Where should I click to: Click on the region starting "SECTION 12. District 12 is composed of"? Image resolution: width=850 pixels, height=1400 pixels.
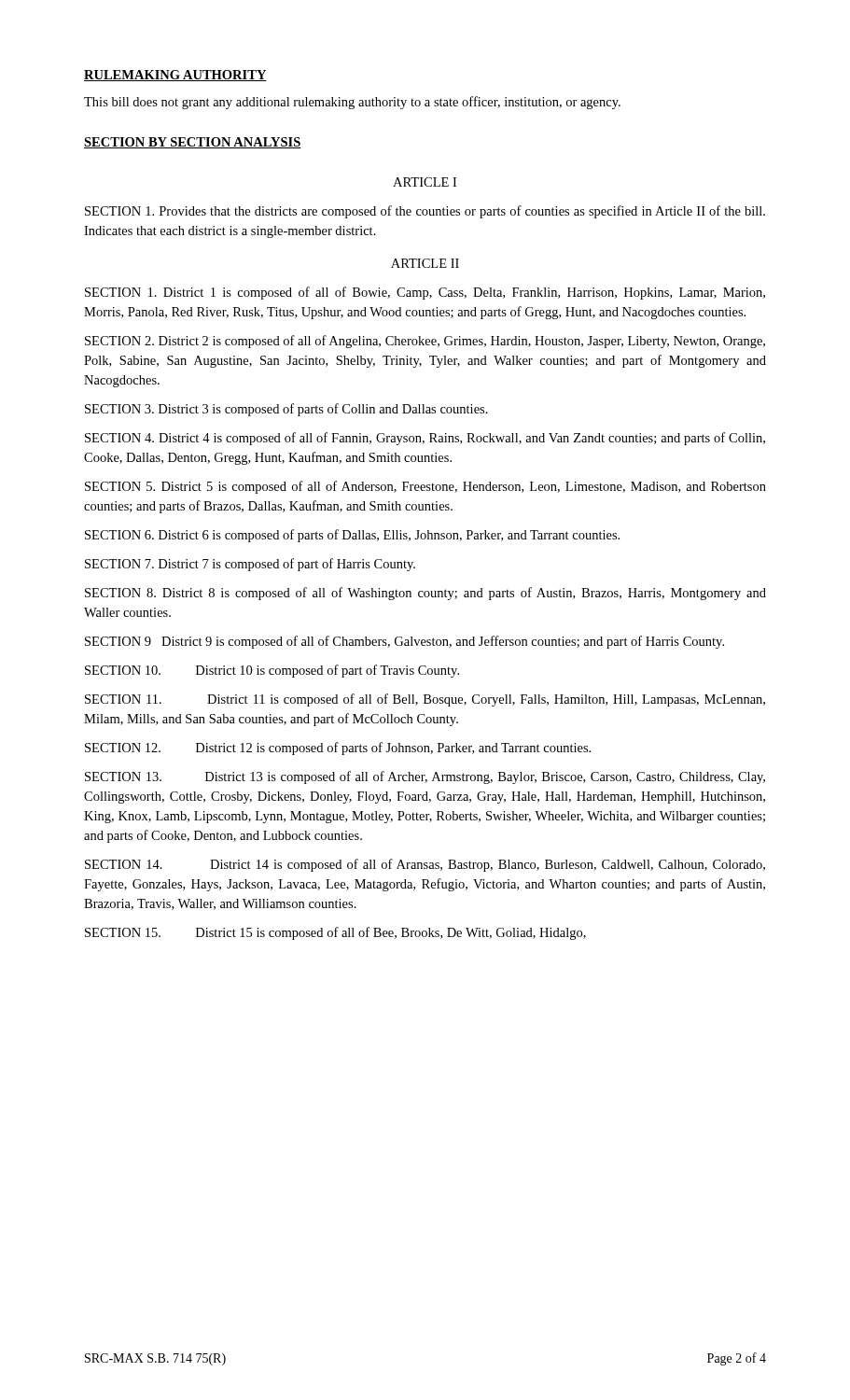338,748
